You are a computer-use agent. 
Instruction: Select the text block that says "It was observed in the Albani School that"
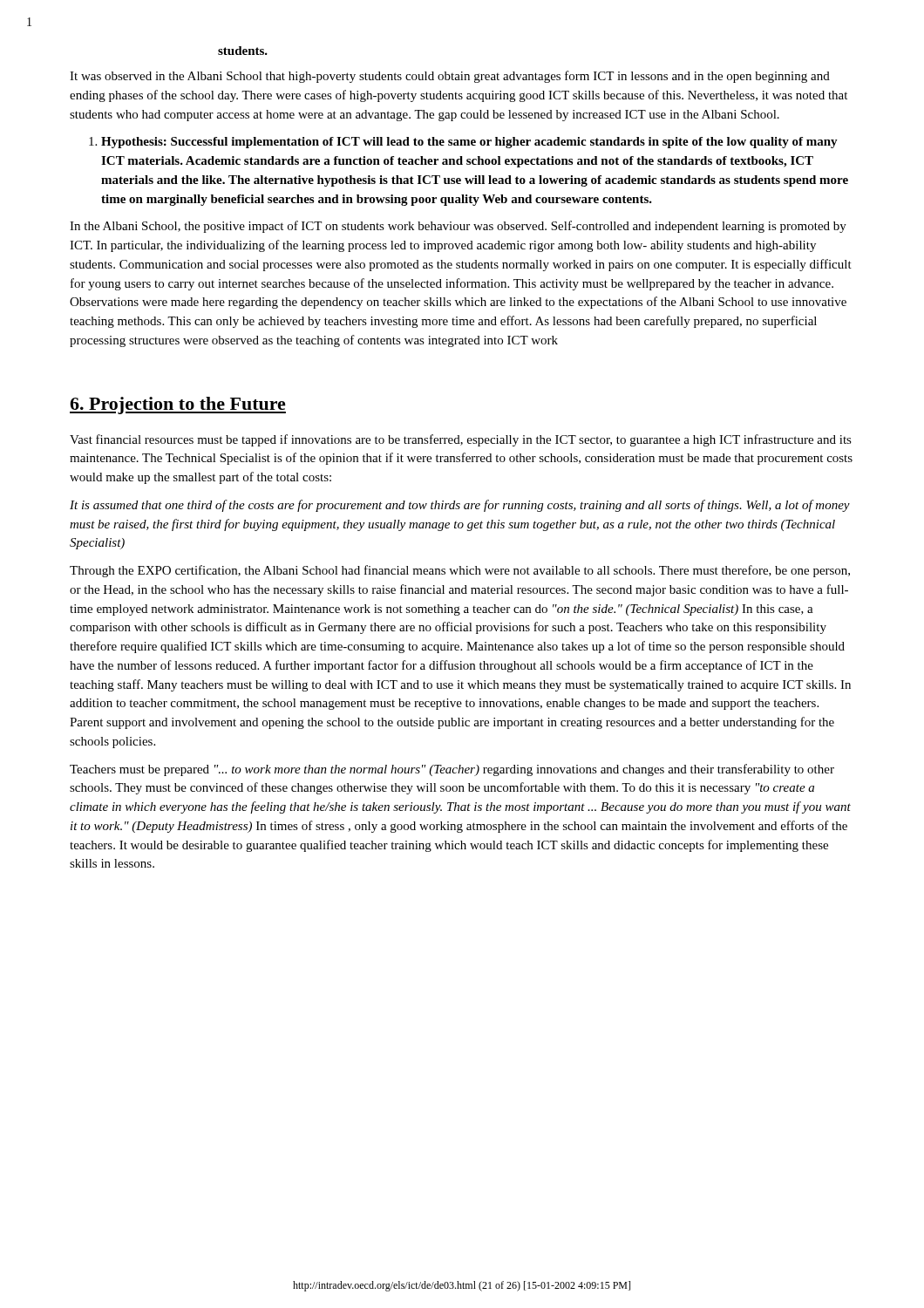462,96
